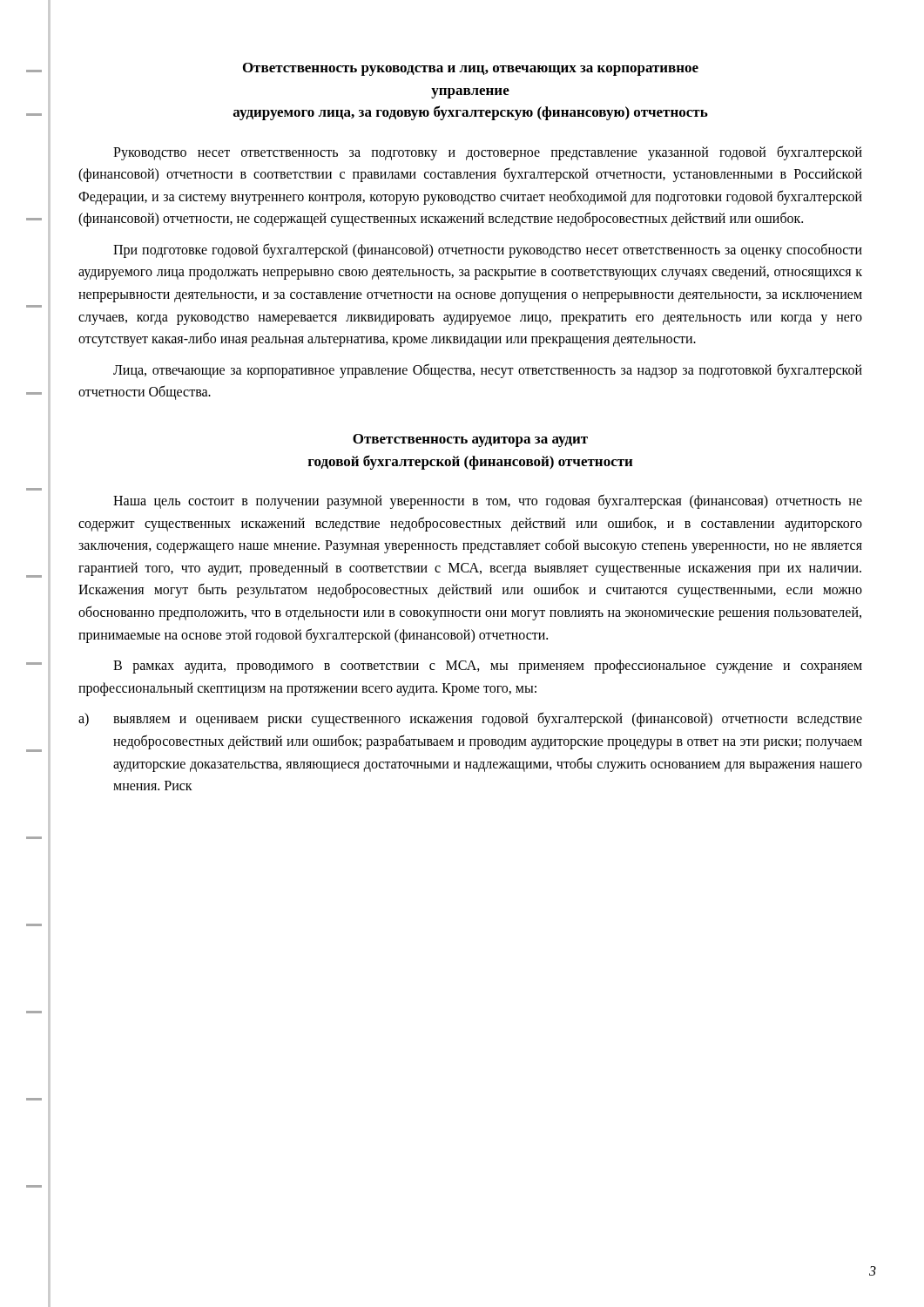Click on the text block that says "Лица, отвечающие за"
The width and height of the screenshot is (924, 1307).
[x=470, y=381]
